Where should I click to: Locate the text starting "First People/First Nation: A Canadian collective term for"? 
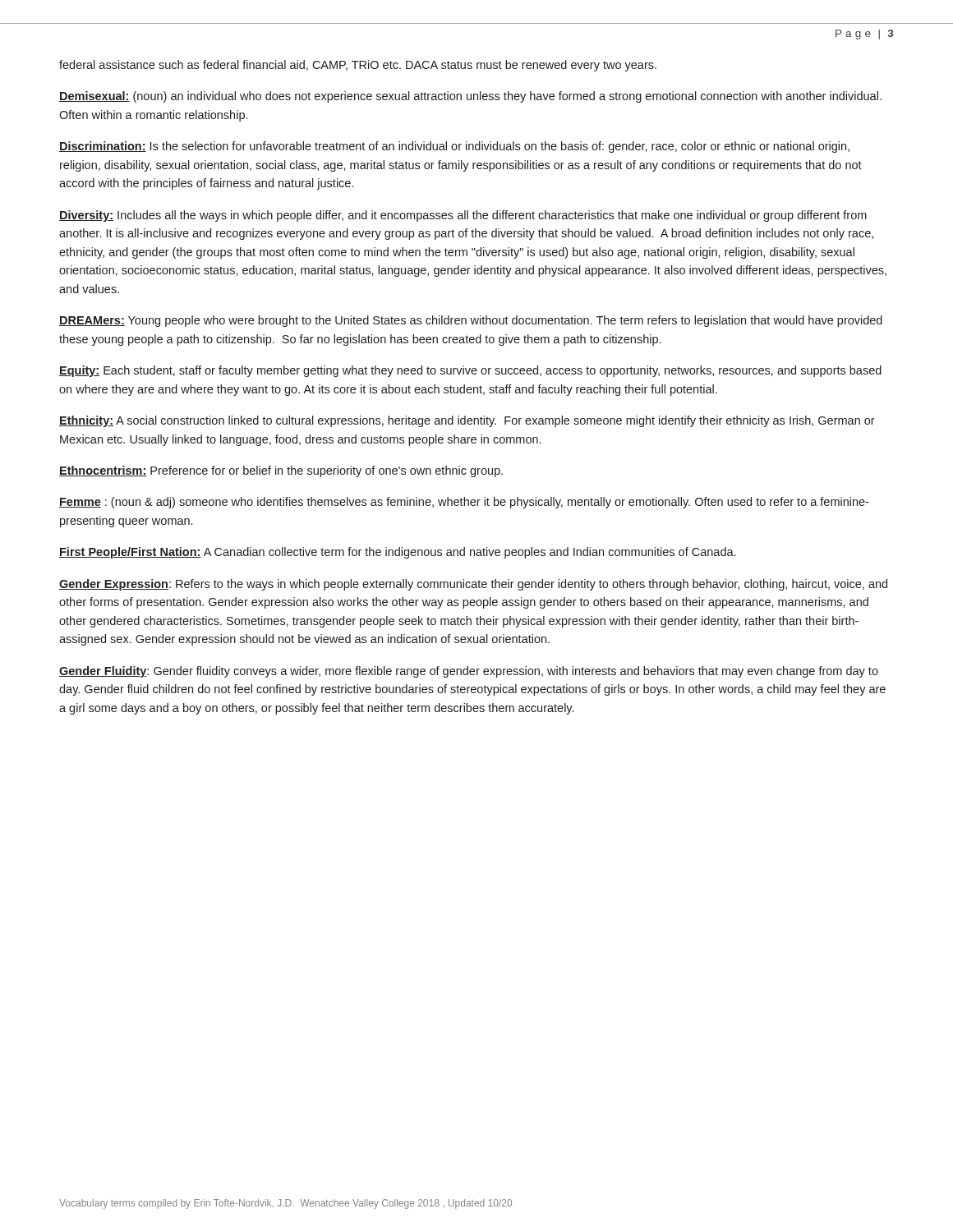(x=476, y=552)
